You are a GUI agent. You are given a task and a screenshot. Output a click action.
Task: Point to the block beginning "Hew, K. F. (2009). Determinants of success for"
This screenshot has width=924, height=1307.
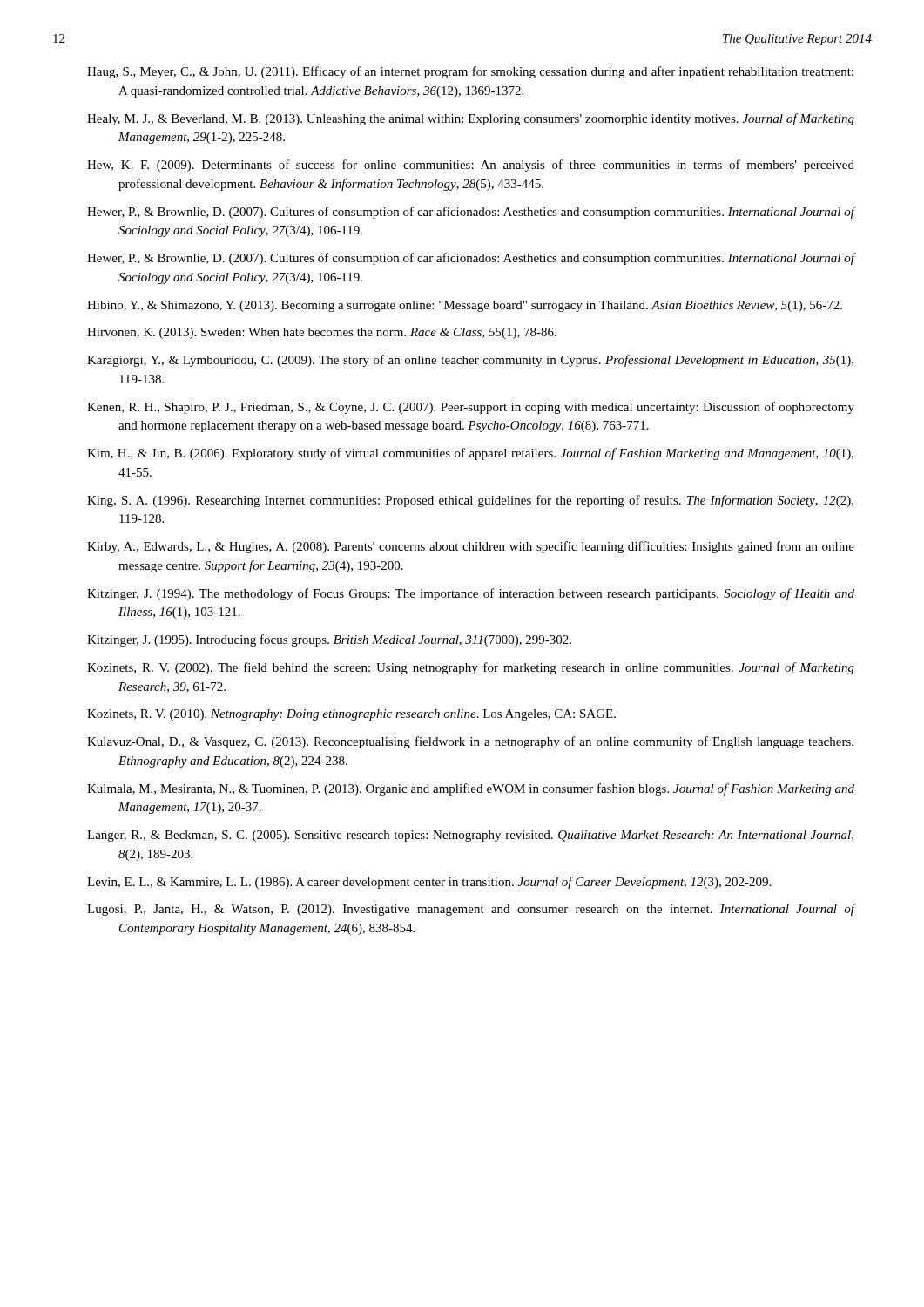[x=471, y=174]
